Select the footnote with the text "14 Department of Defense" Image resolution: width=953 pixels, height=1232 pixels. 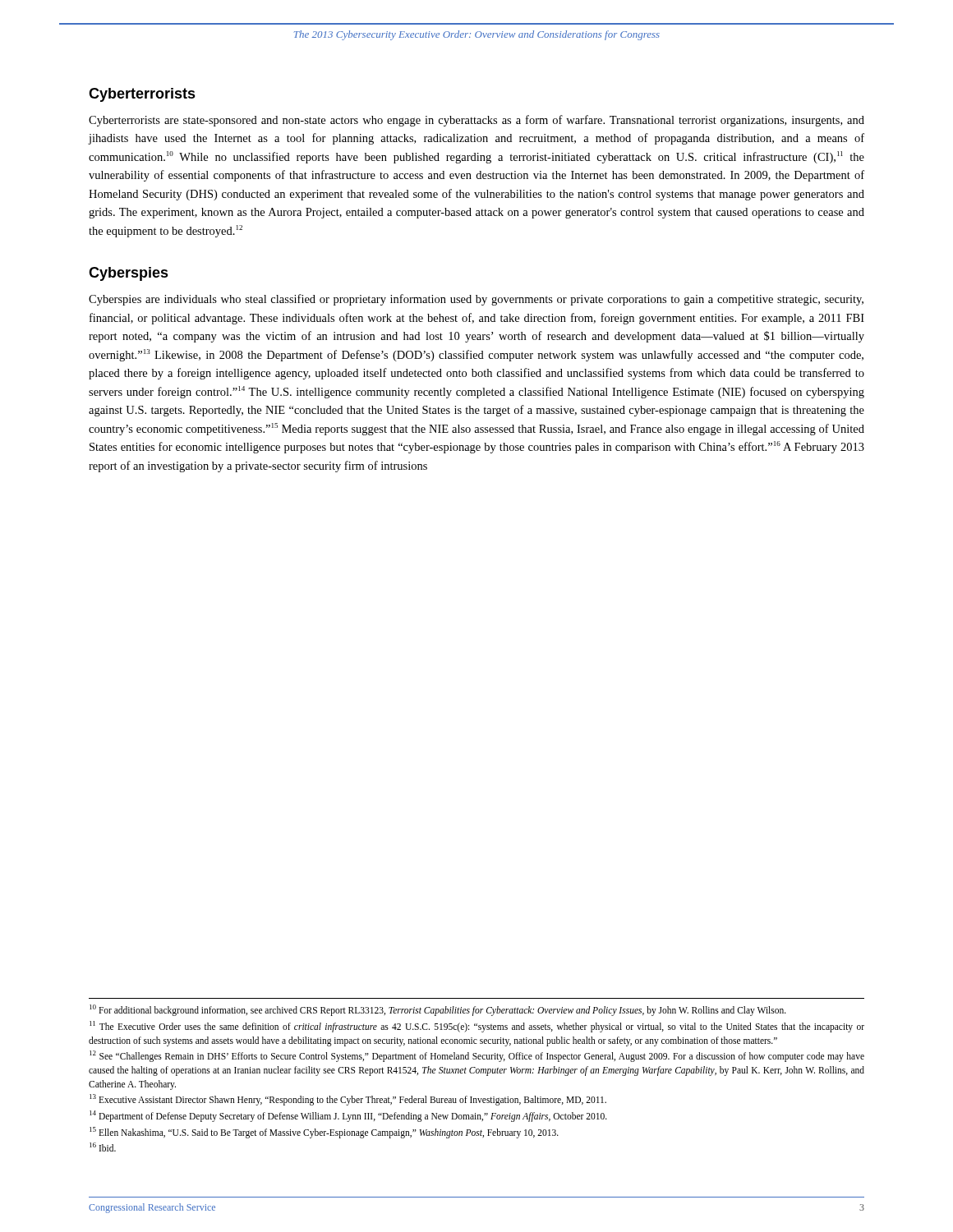[348, 1115]
